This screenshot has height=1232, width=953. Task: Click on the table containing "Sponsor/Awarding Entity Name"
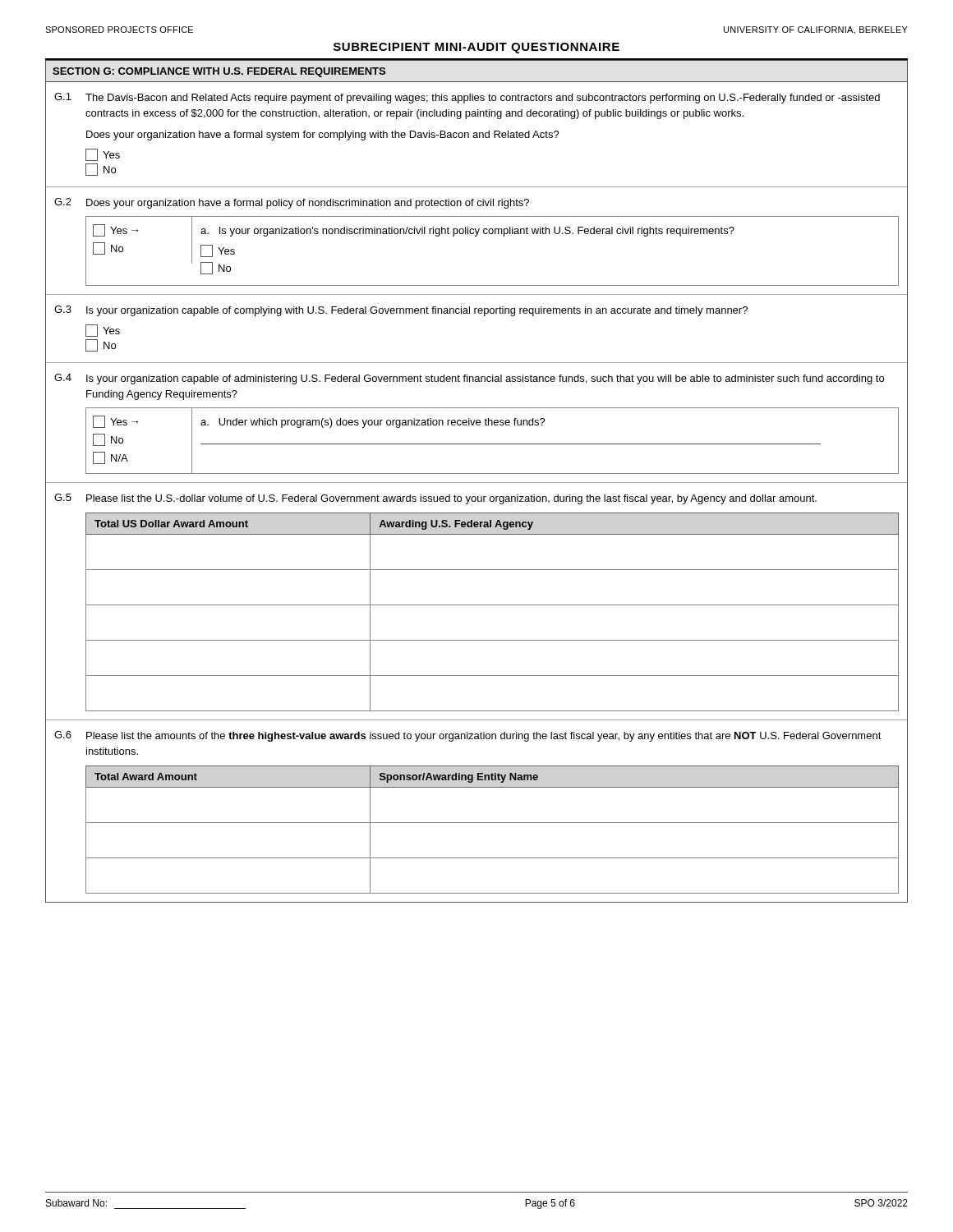coord(492,830)
